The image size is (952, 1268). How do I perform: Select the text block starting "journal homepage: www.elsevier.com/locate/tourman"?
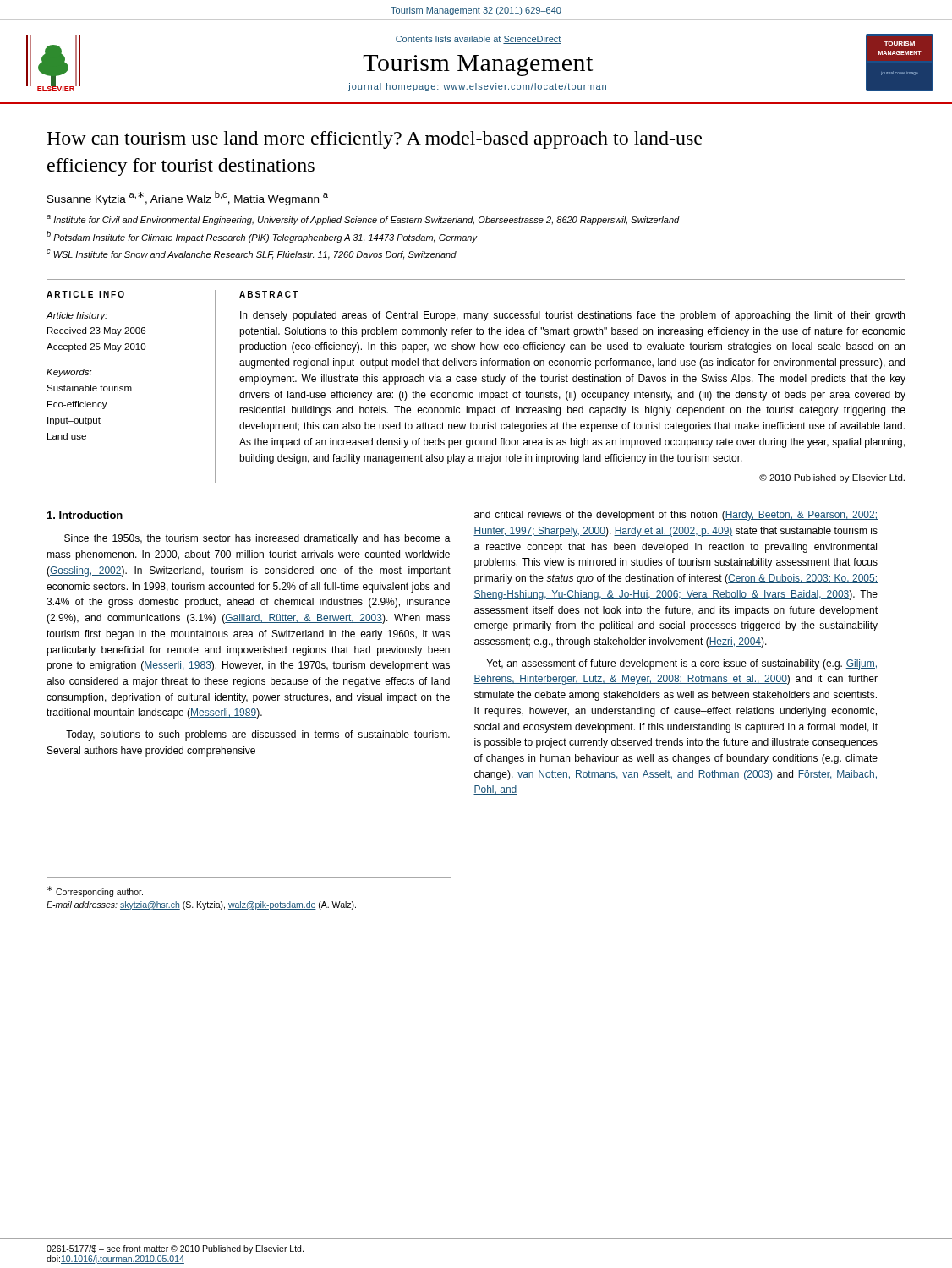click(478, 86)
